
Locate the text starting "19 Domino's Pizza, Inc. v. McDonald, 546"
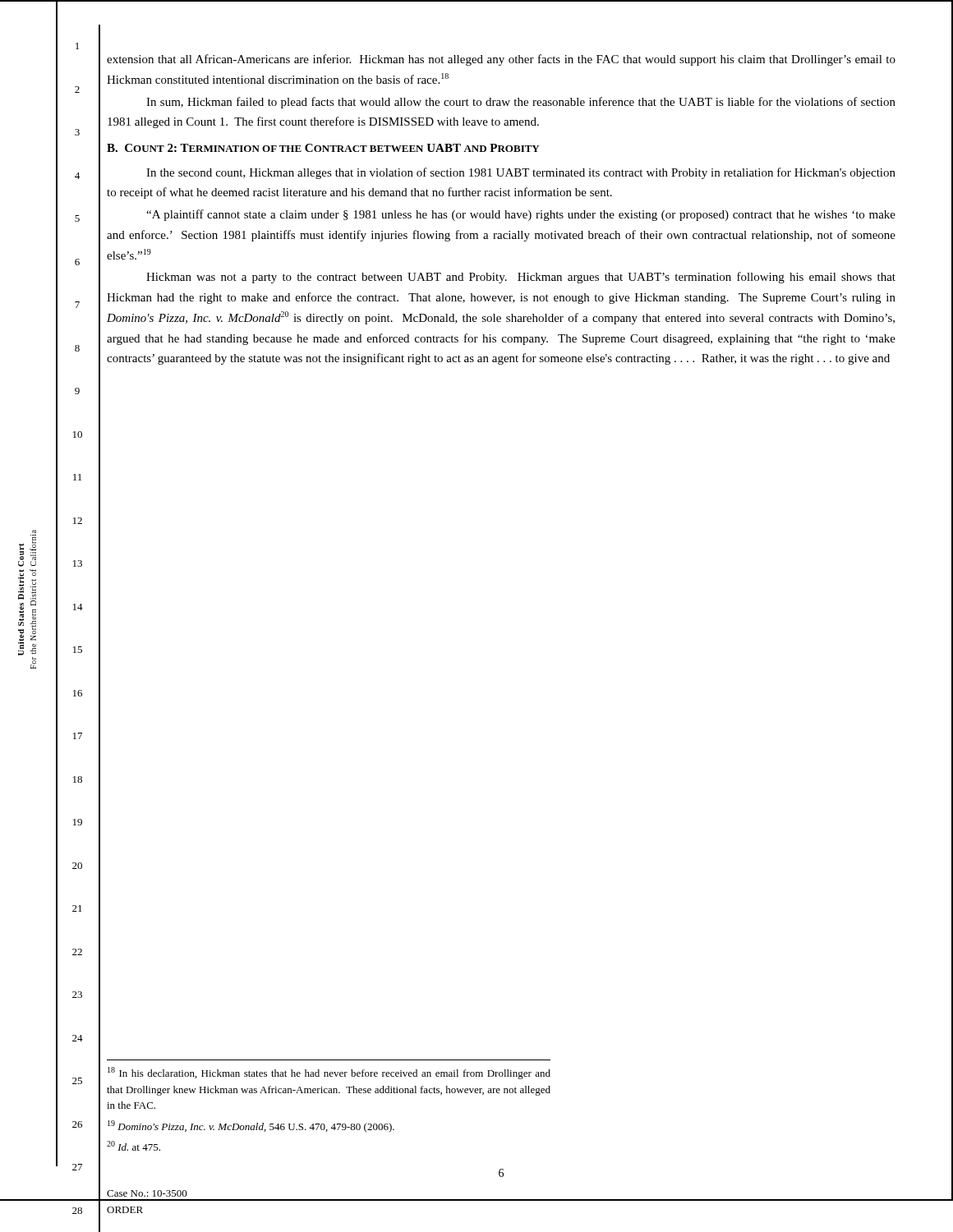coord(251,1125)
